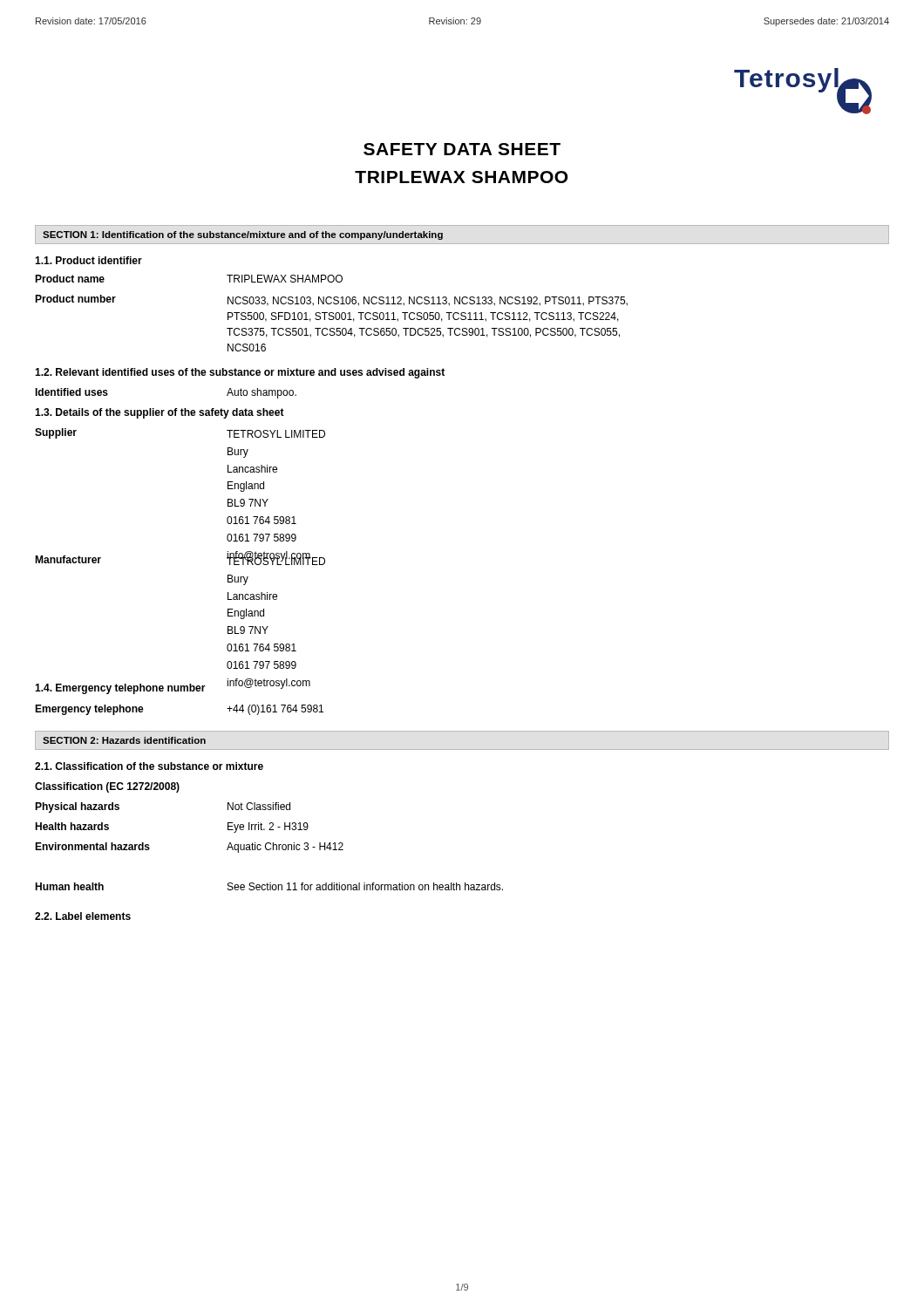This screenshot has height=1308, width=924.
Task: Locate the section header that reads "SECTION 2: Hazards identification"
Action: [124, 740]
